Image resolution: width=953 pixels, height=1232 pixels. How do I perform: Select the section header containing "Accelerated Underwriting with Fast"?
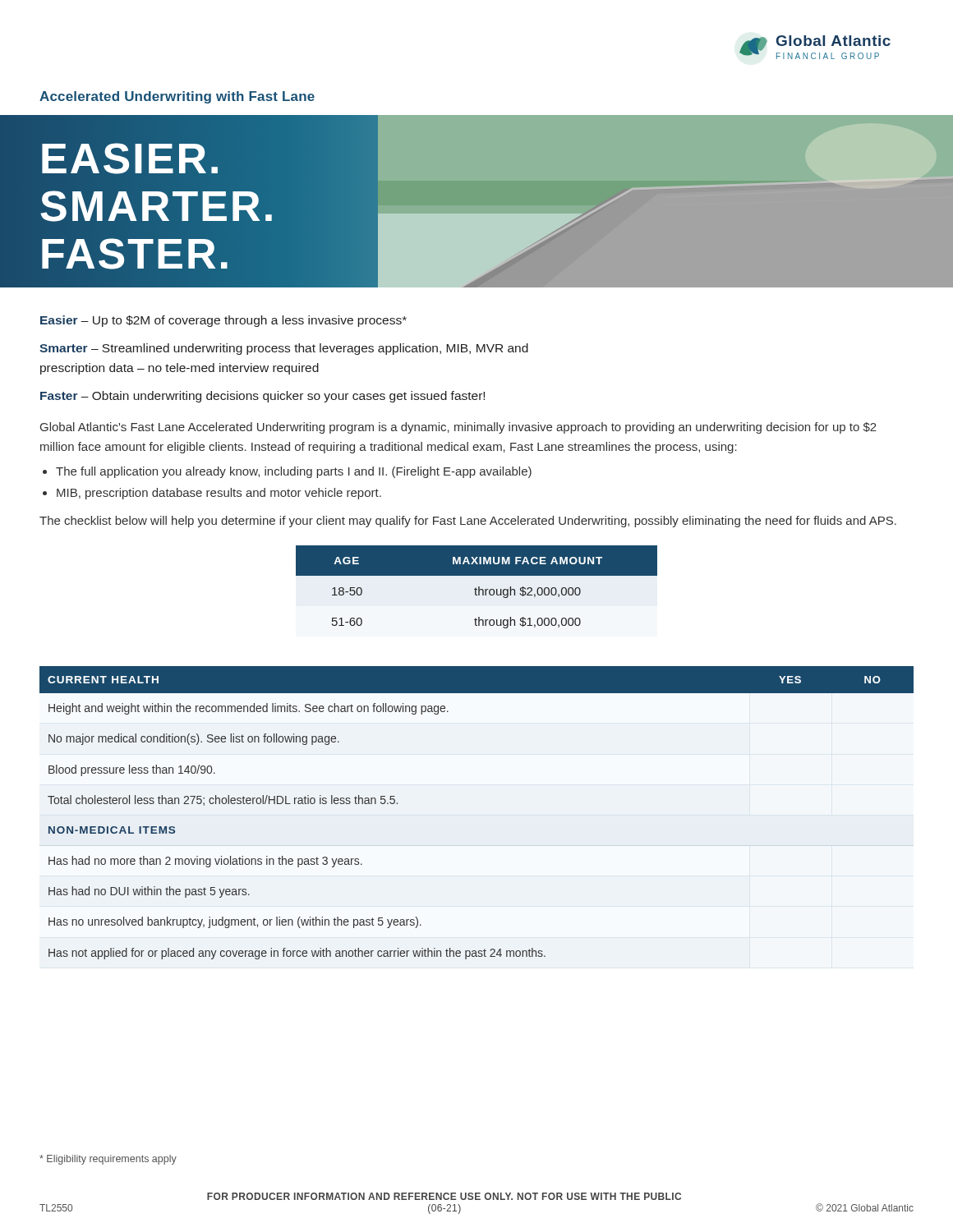pyautogui.click(x=177, y=97)
